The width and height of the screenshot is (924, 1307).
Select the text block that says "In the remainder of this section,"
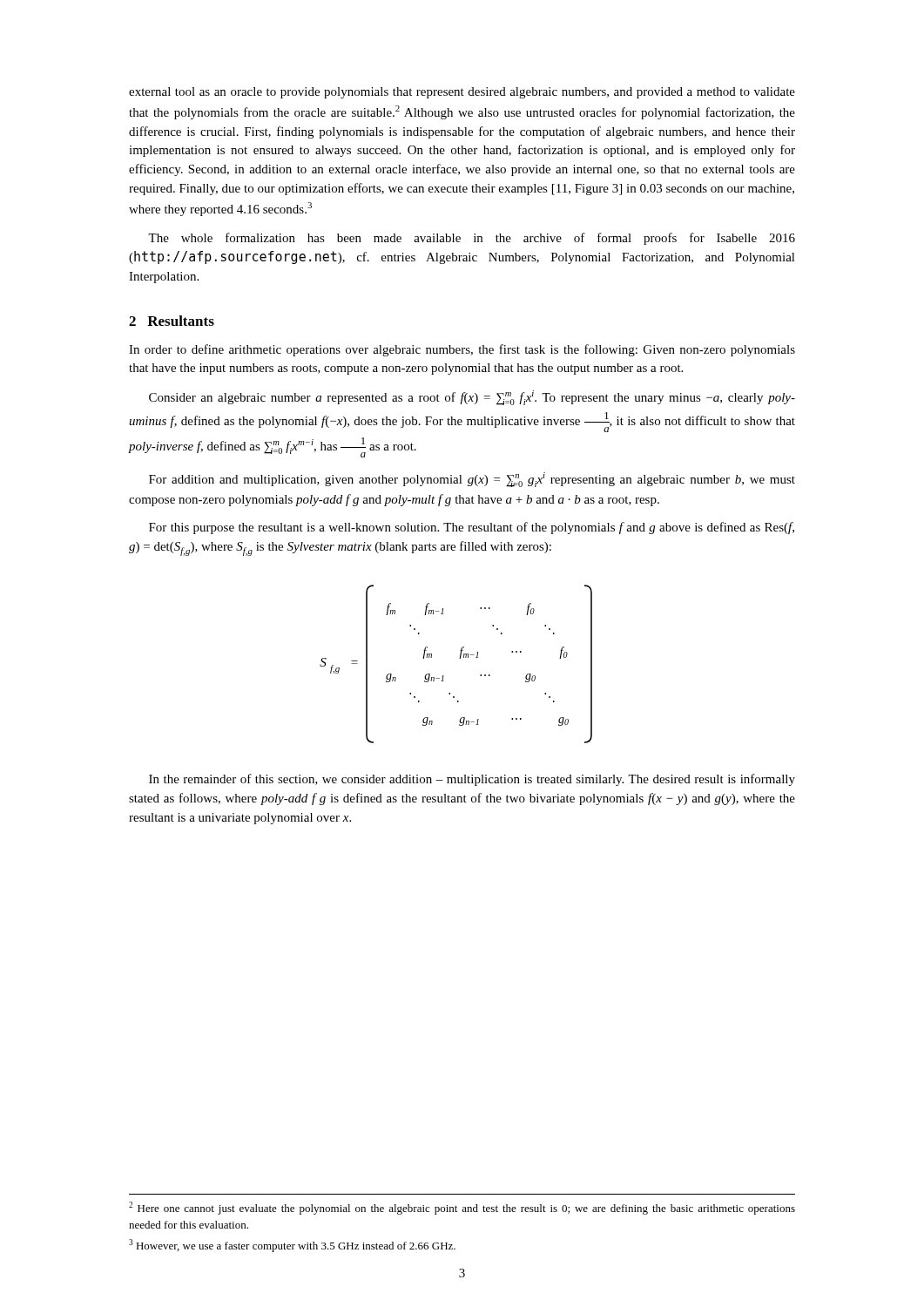pyautogui.click(x=462, y=799)
